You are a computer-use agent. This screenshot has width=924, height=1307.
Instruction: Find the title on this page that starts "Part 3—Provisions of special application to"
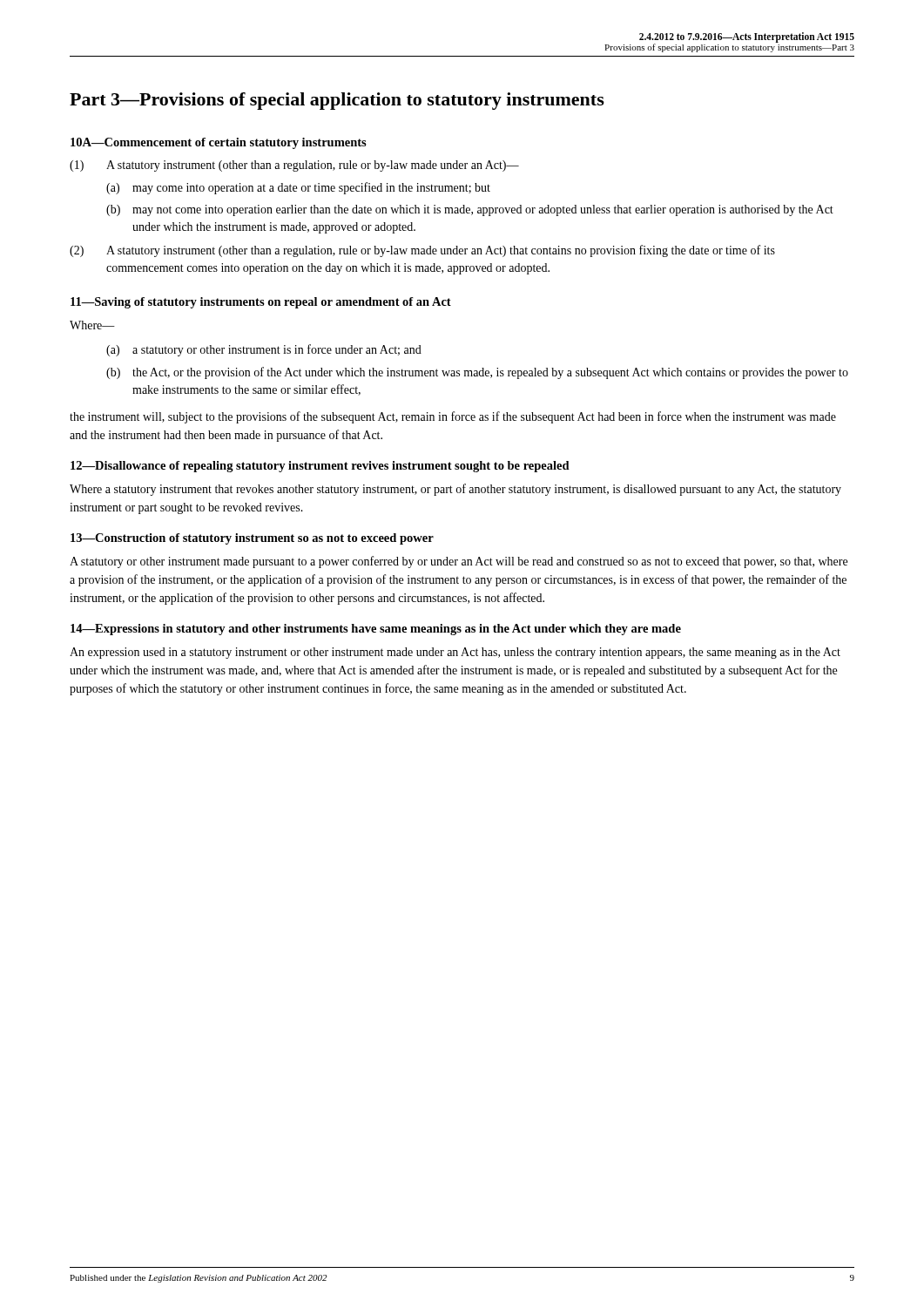pyautogui.click(x=337, y=99)
